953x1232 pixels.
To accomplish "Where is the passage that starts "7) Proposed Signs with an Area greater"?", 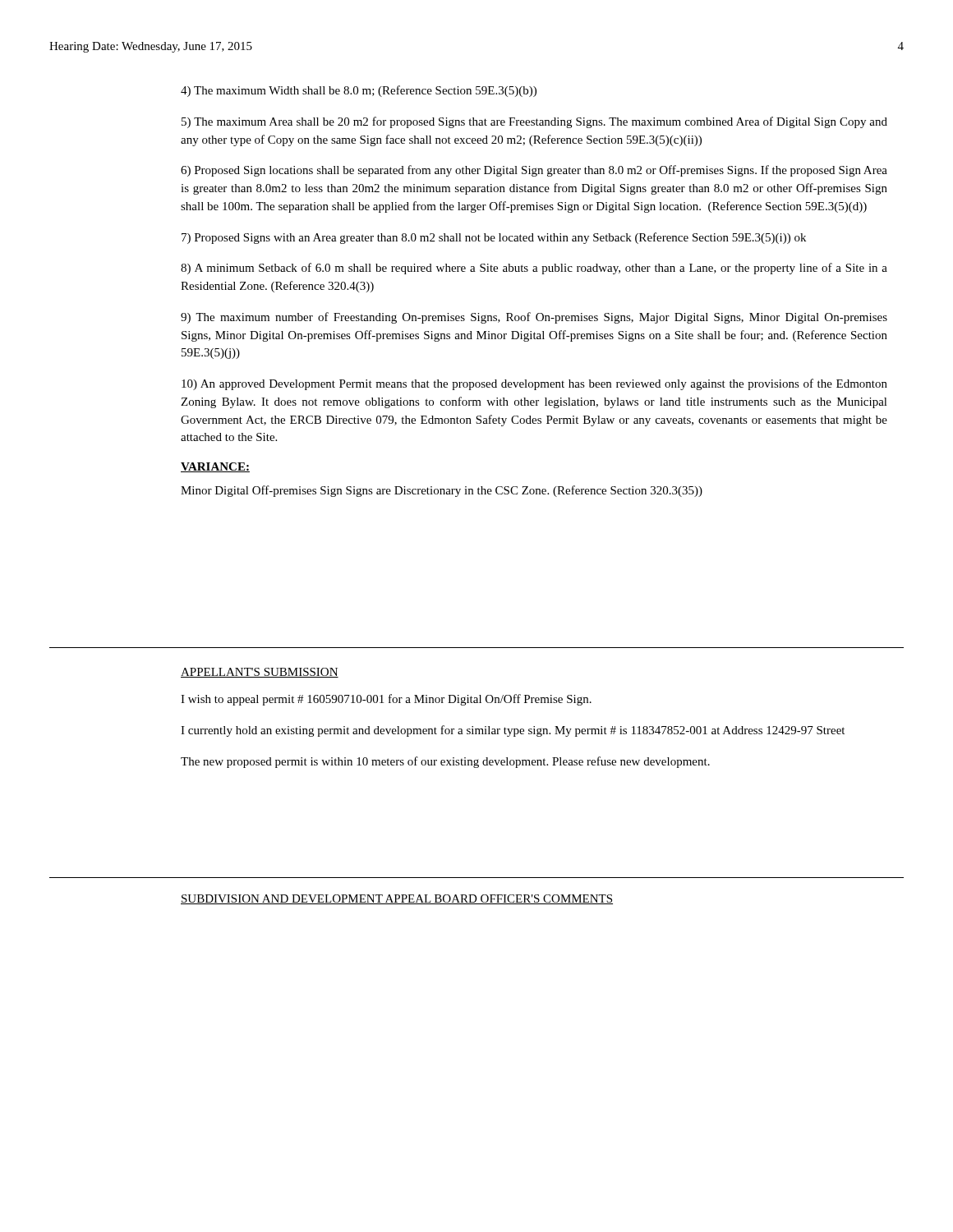I will 494,237.
